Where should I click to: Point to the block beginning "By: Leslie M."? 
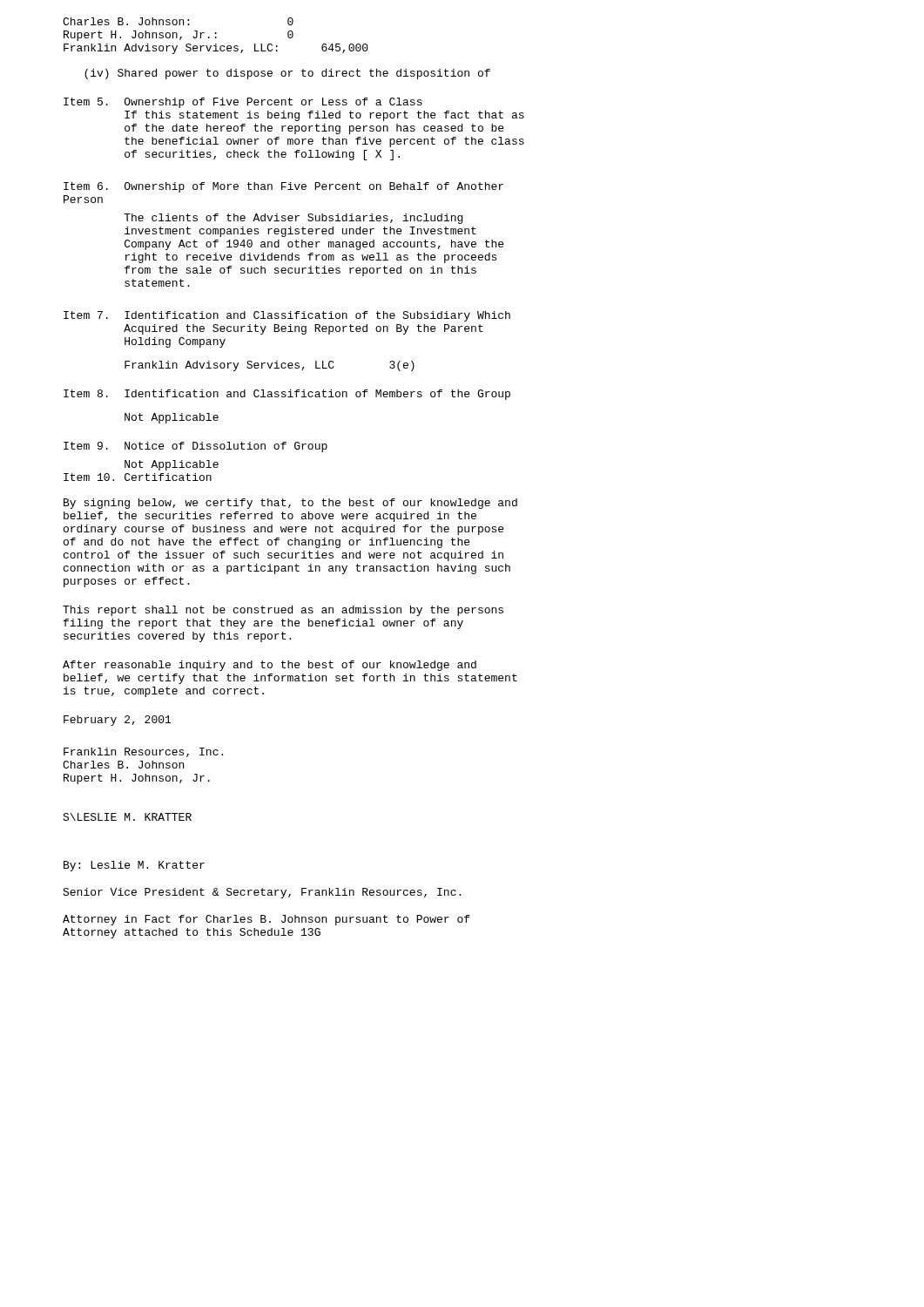point(134,866)
